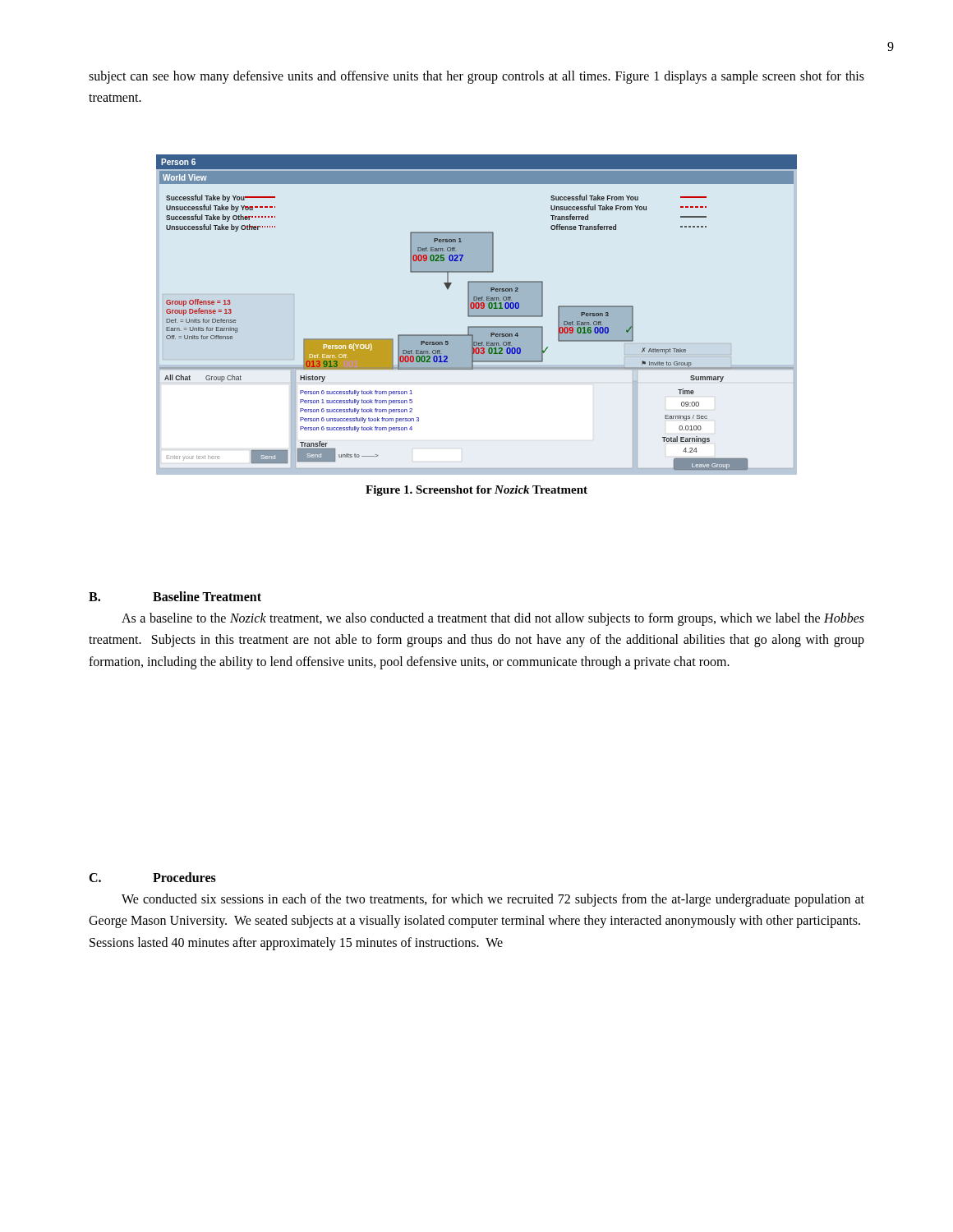Find the caption on this page that starts "Figure 1. Screenshot"
The width and height of the screenshot is (953, 1232).
[476, 490]
